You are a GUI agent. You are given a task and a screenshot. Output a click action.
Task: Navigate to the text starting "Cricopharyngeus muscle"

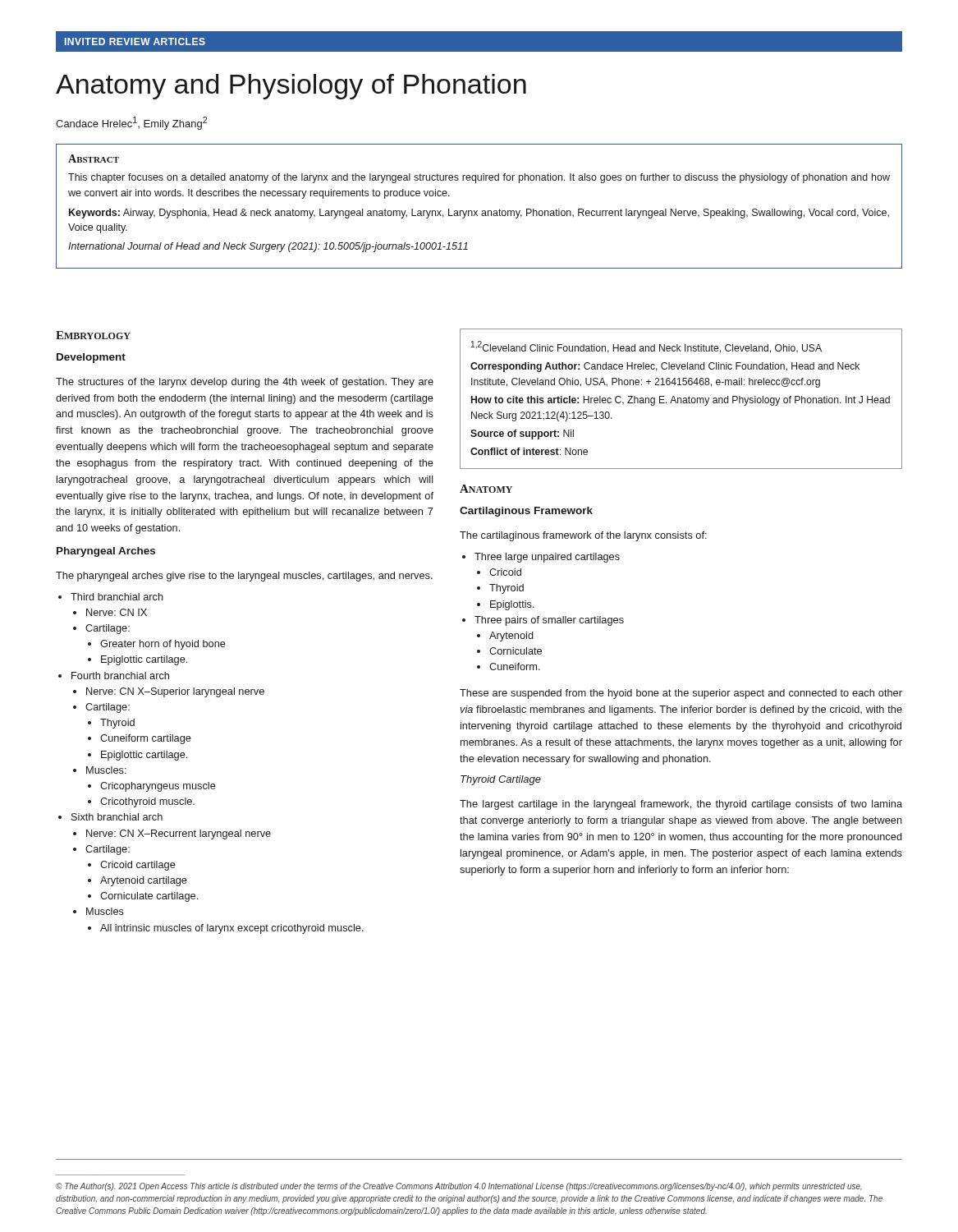pos(158,786)
